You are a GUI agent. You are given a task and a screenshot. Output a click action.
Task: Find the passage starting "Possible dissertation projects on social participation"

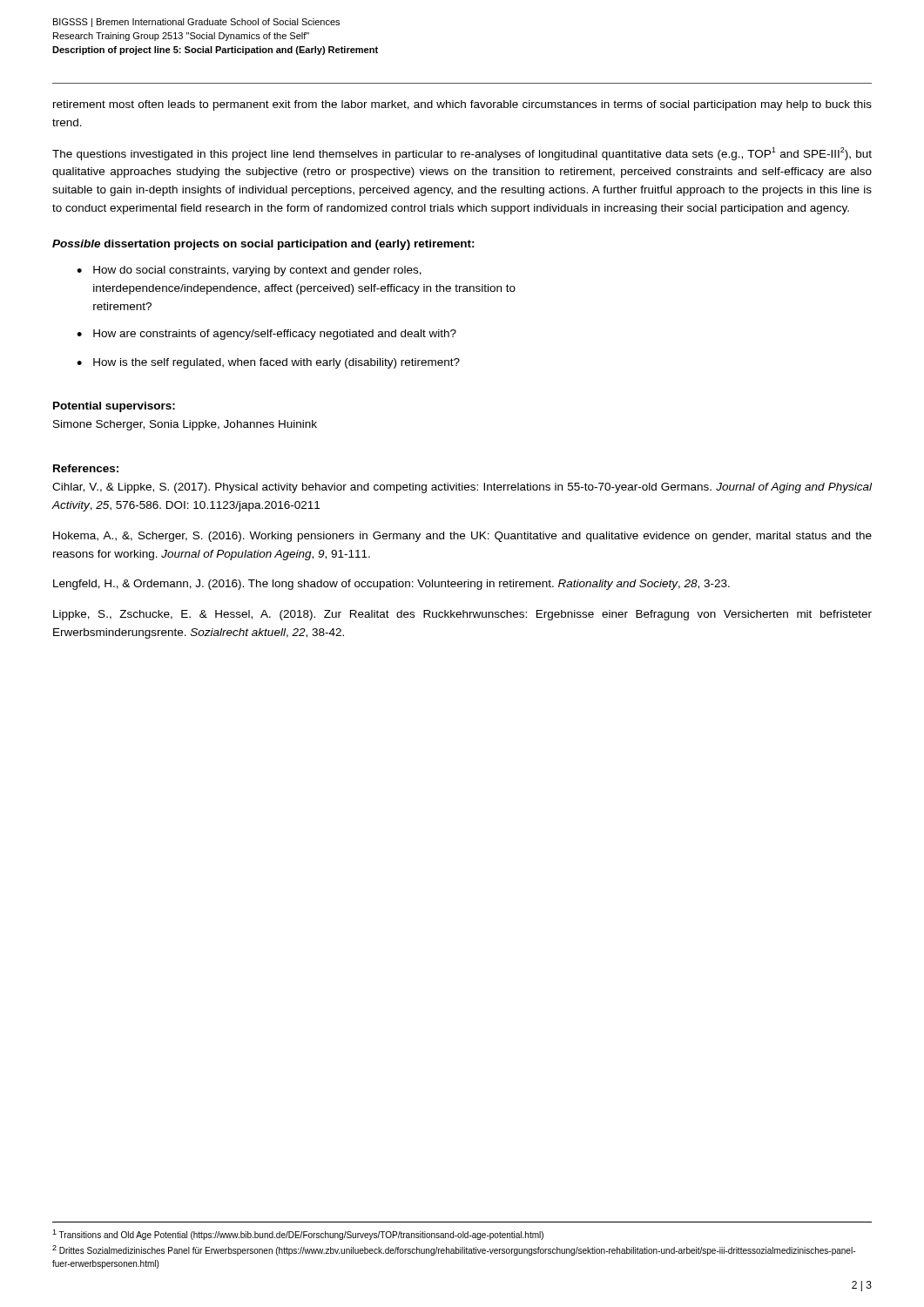click(x=264, y=244)
